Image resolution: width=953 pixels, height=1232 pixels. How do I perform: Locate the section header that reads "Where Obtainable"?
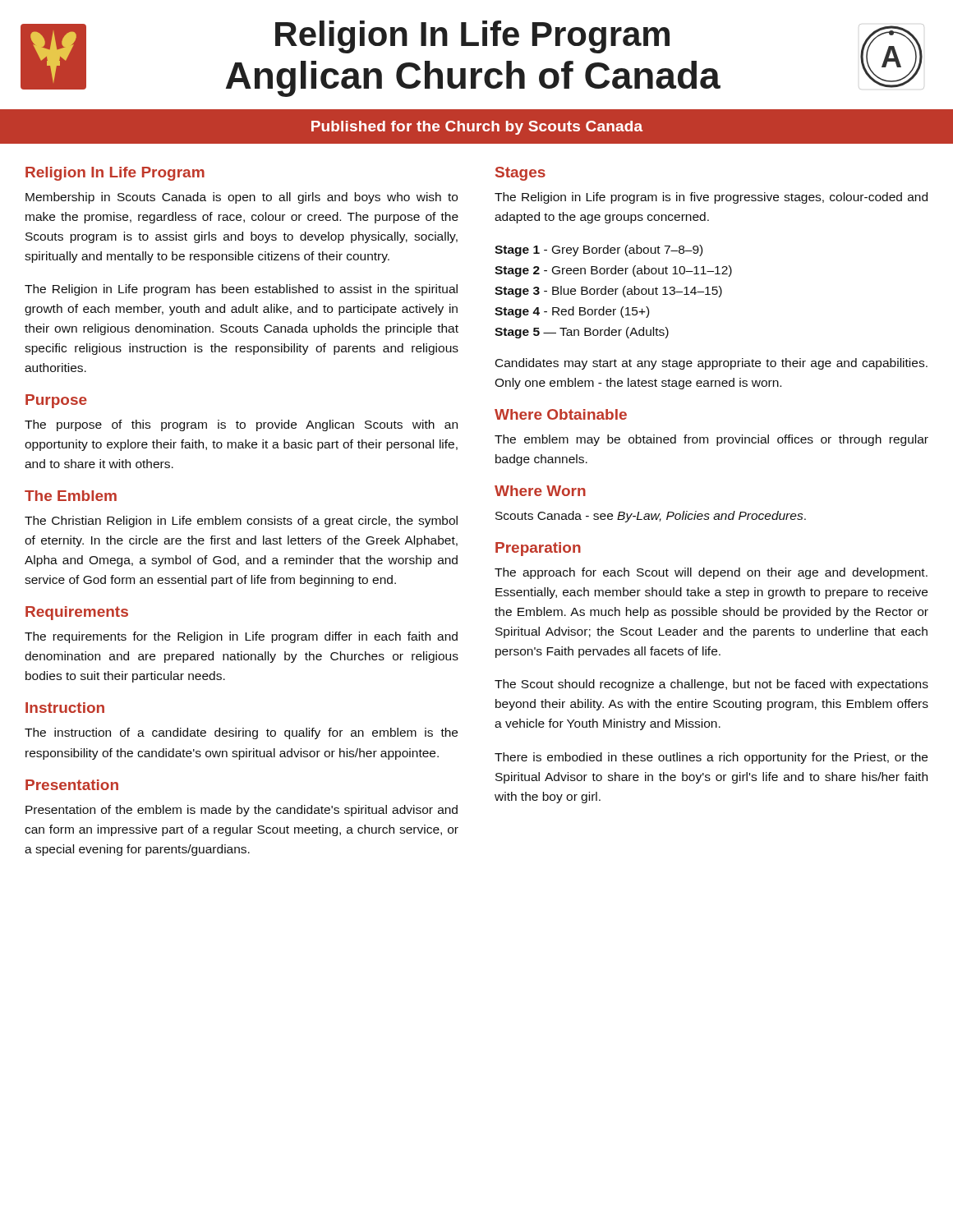click(x=561, y=415)
